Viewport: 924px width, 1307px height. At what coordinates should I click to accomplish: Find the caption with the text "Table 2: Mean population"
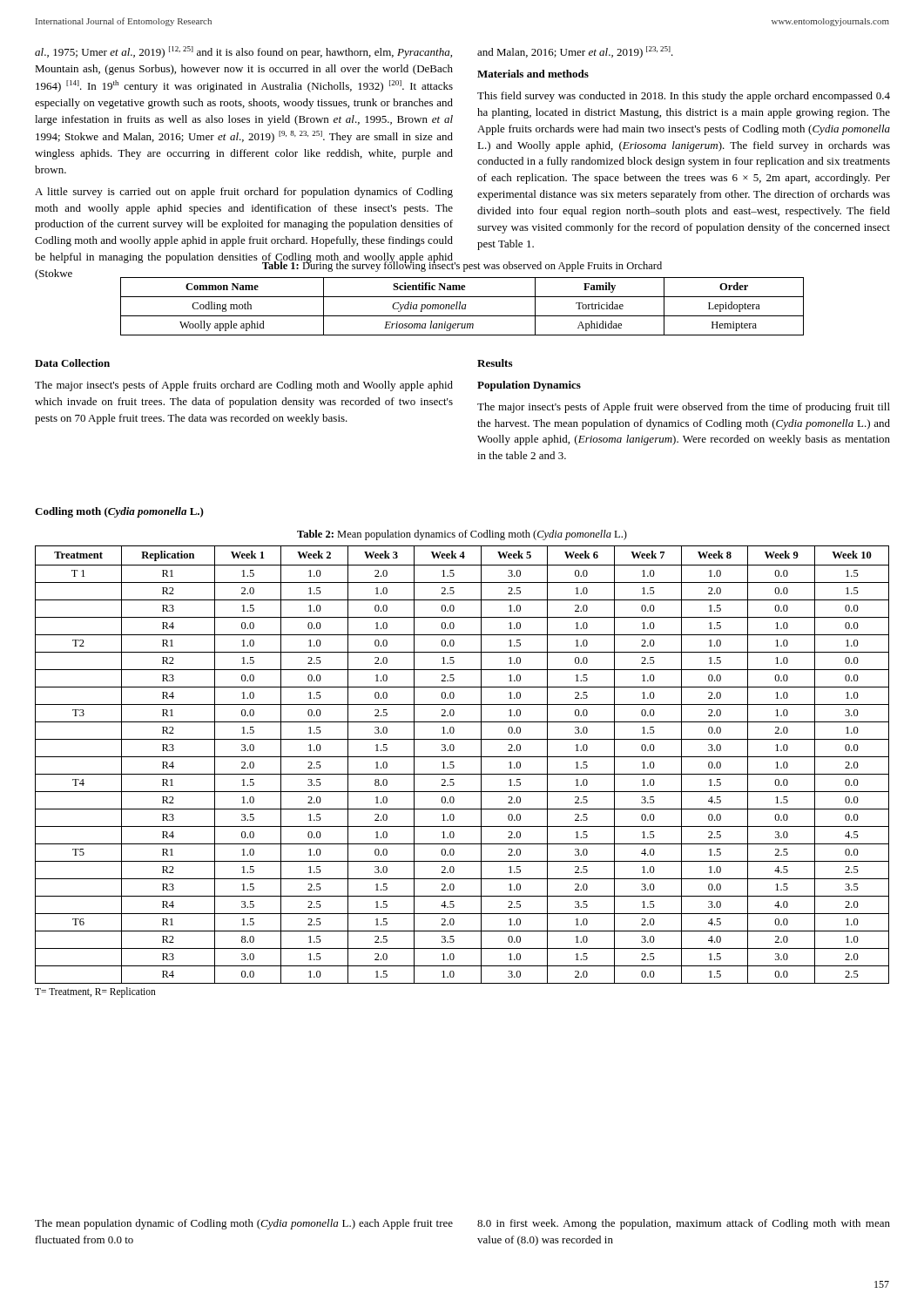(462, 534)
